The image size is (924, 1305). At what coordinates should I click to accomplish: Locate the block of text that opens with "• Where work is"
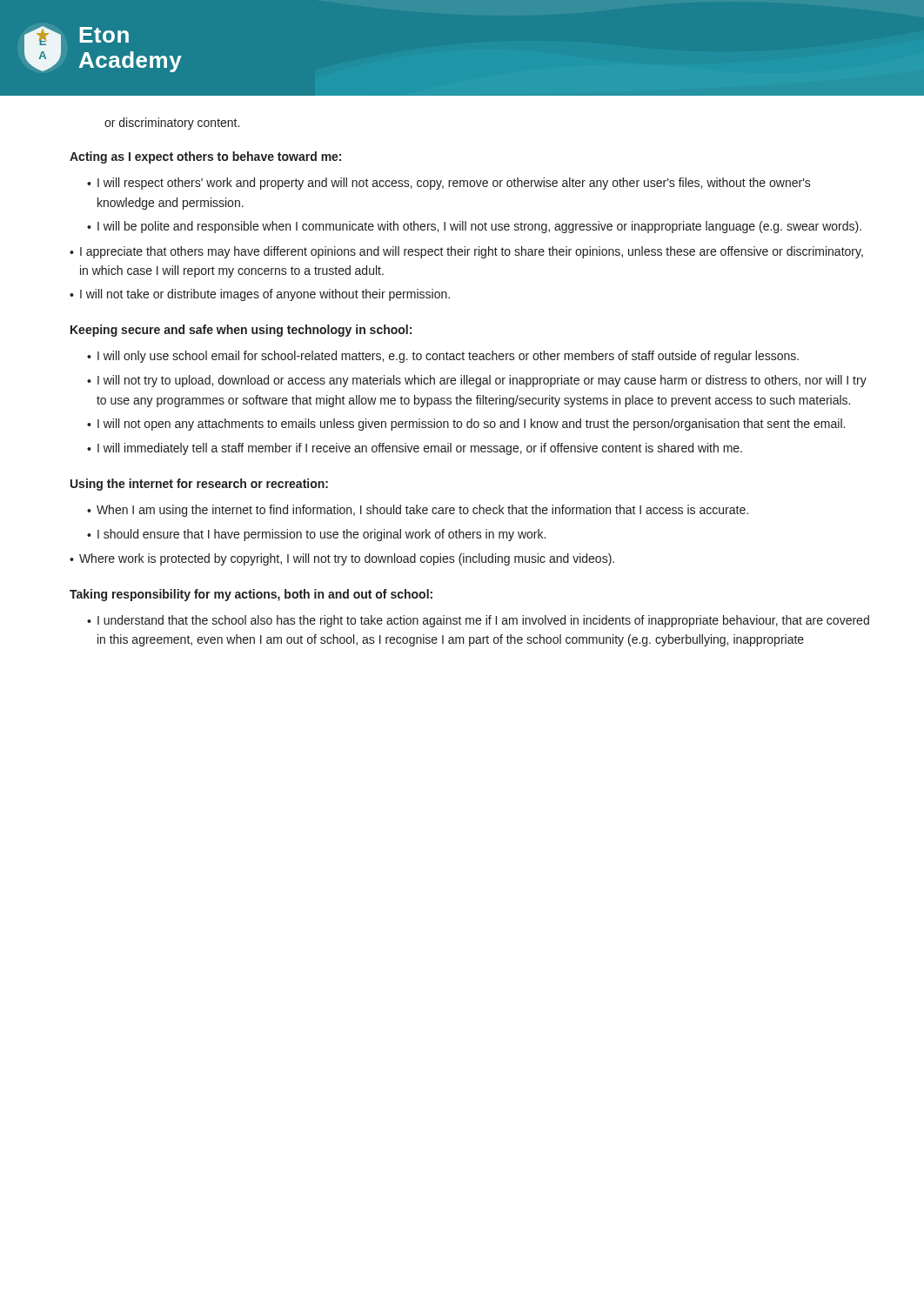(x=471, y=560)
